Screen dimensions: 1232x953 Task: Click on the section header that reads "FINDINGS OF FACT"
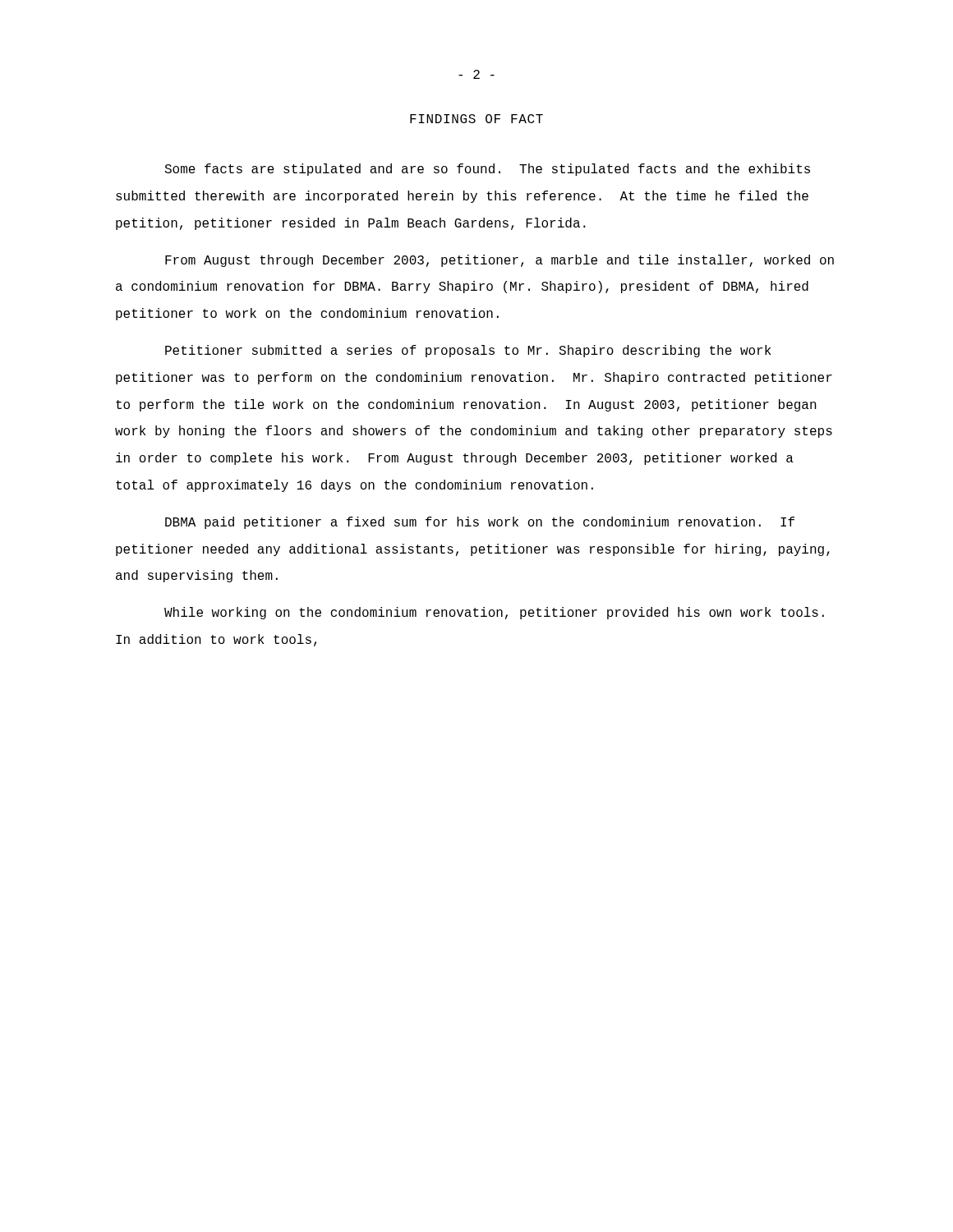point(476,120)
